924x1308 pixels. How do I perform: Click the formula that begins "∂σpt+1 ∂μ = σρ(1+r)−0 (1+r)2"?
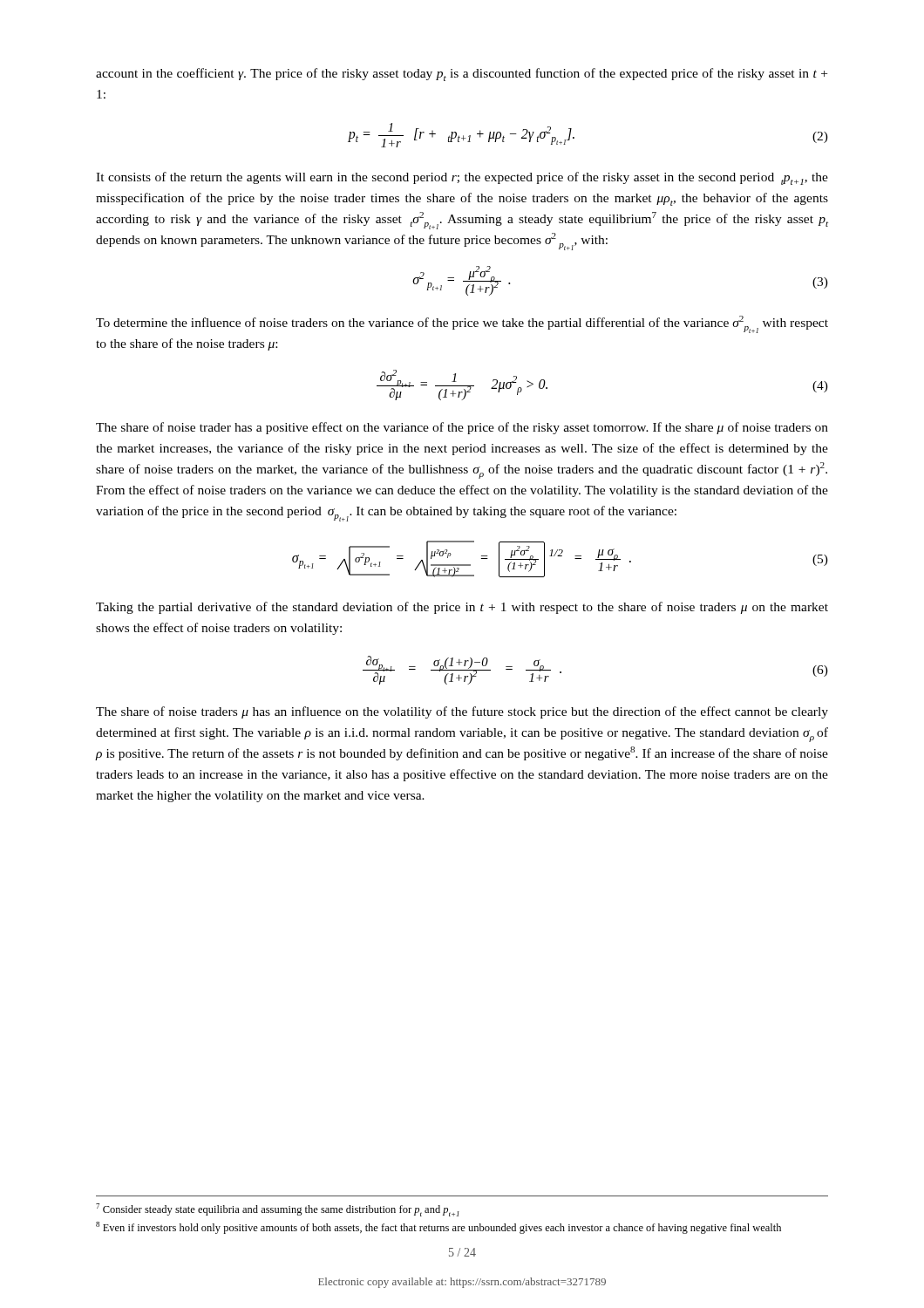click(x=462, y=670)
